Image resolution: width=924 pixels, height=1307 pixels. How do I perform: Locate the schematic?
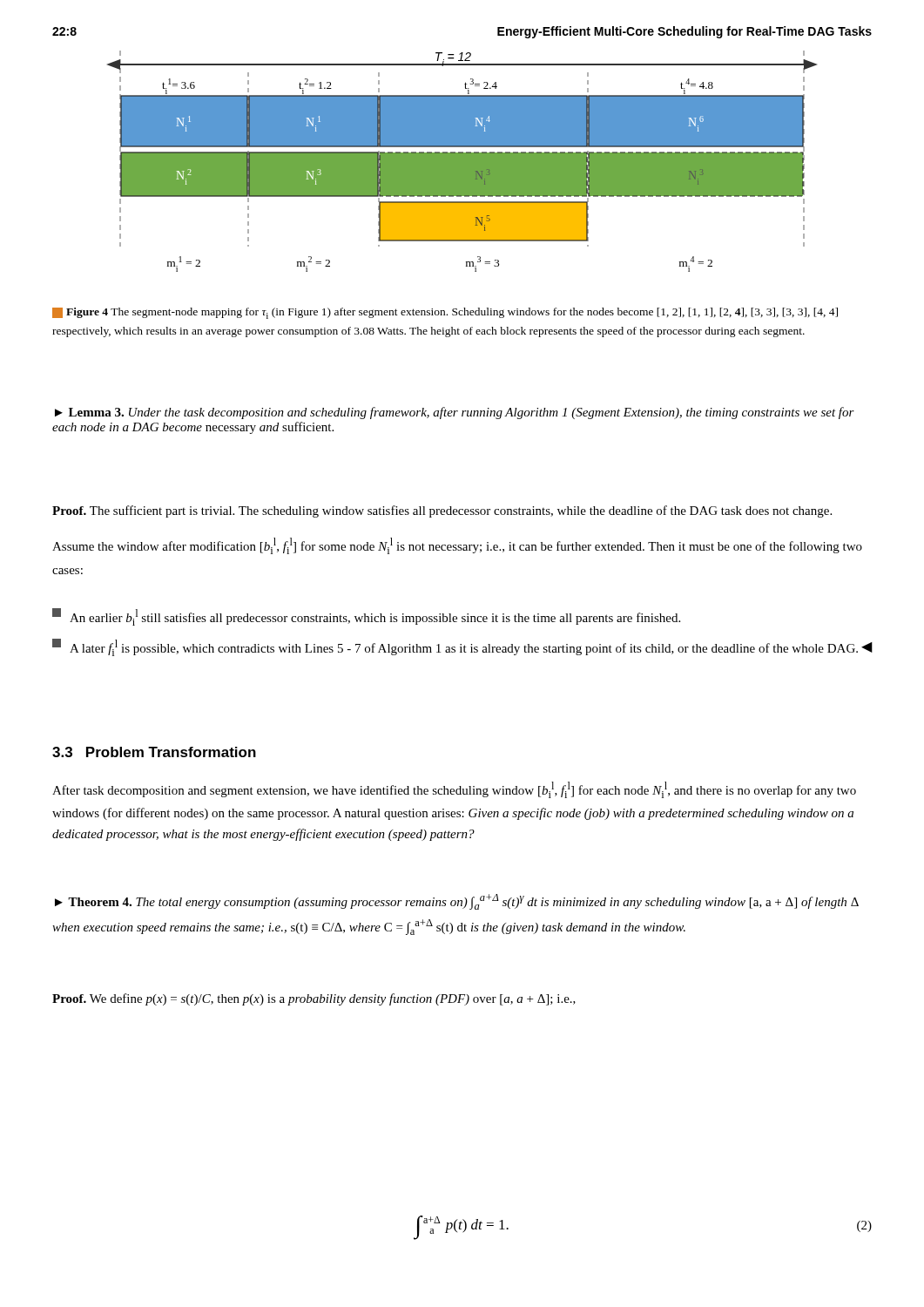click(x=462, y=174)
